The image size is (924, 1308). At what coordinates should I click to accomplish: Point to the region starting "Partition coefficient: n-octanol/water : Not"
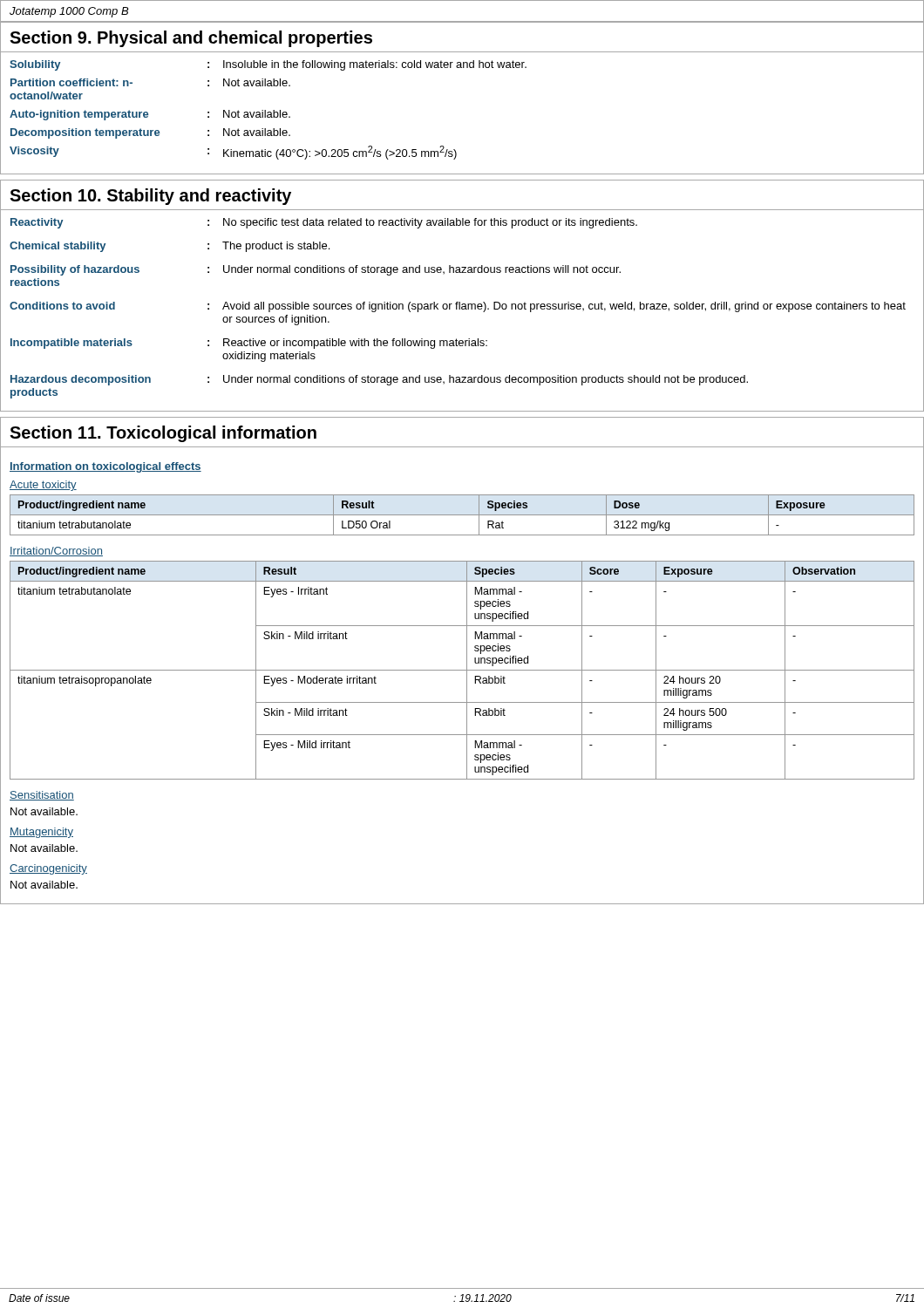tap(68, 82)
